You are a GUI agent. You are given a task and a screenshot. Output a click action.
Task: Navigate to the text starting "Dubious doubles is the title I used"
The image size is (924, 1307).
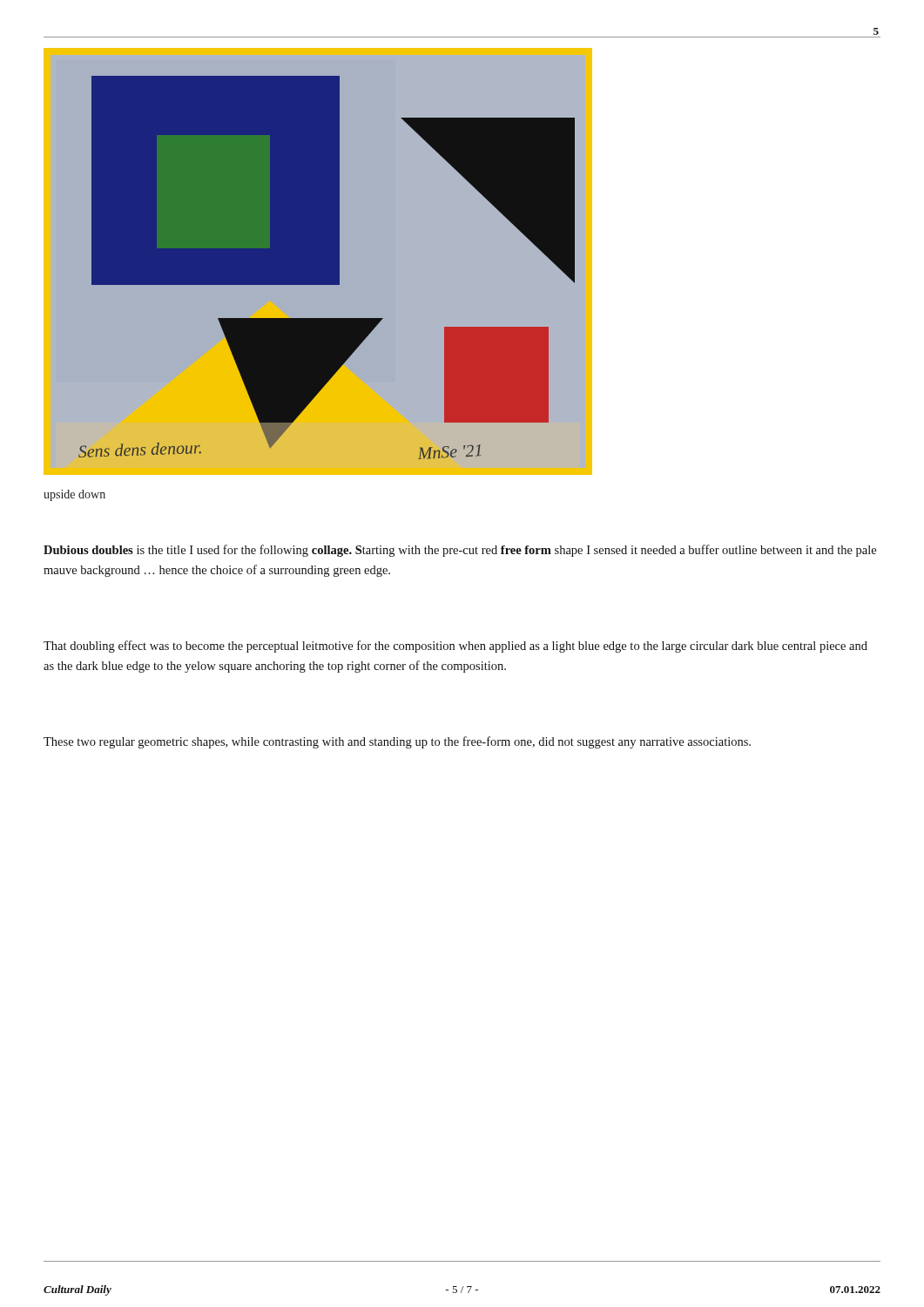460,560
